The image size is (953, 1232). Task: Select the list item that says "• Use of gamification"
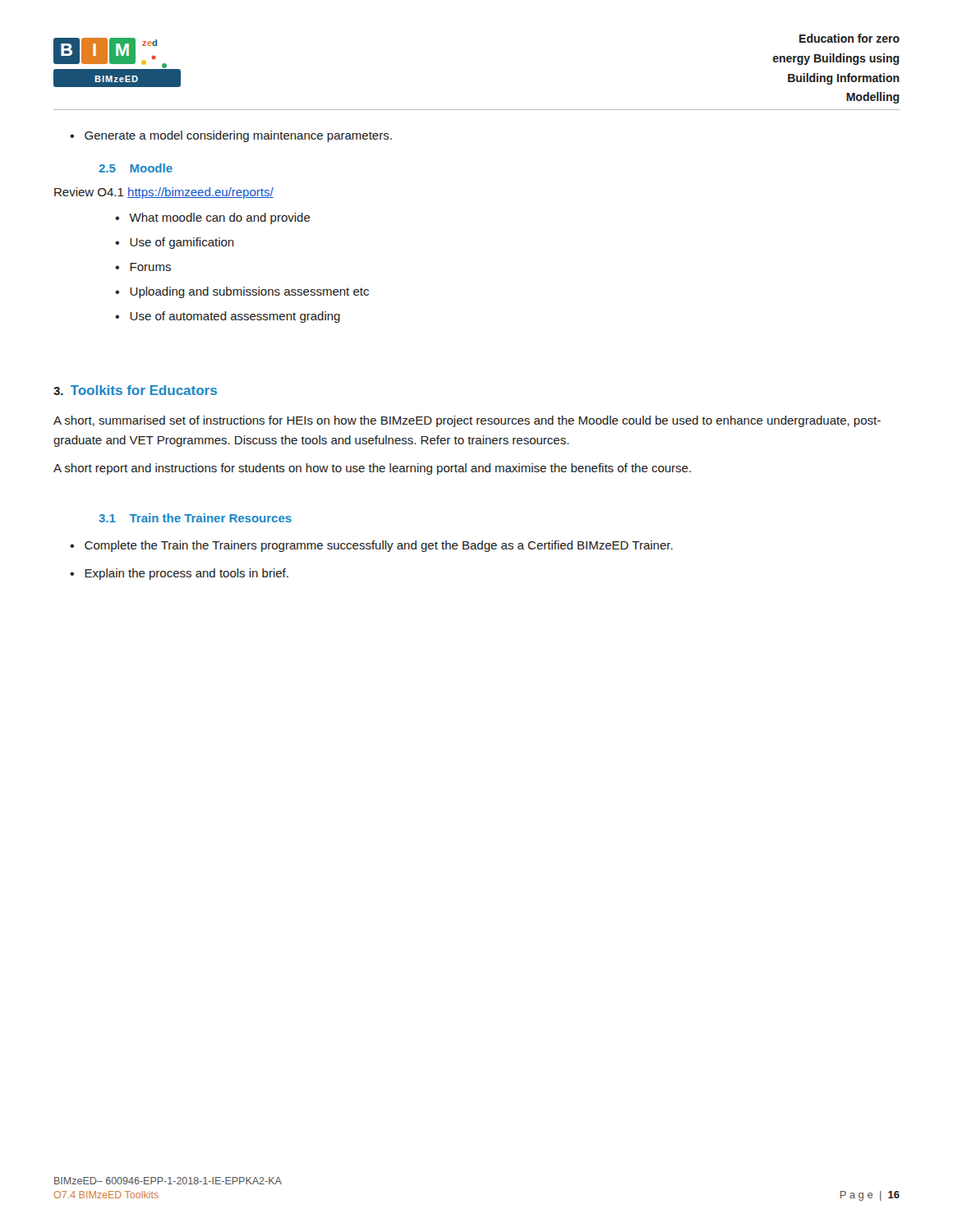(175, 243)
